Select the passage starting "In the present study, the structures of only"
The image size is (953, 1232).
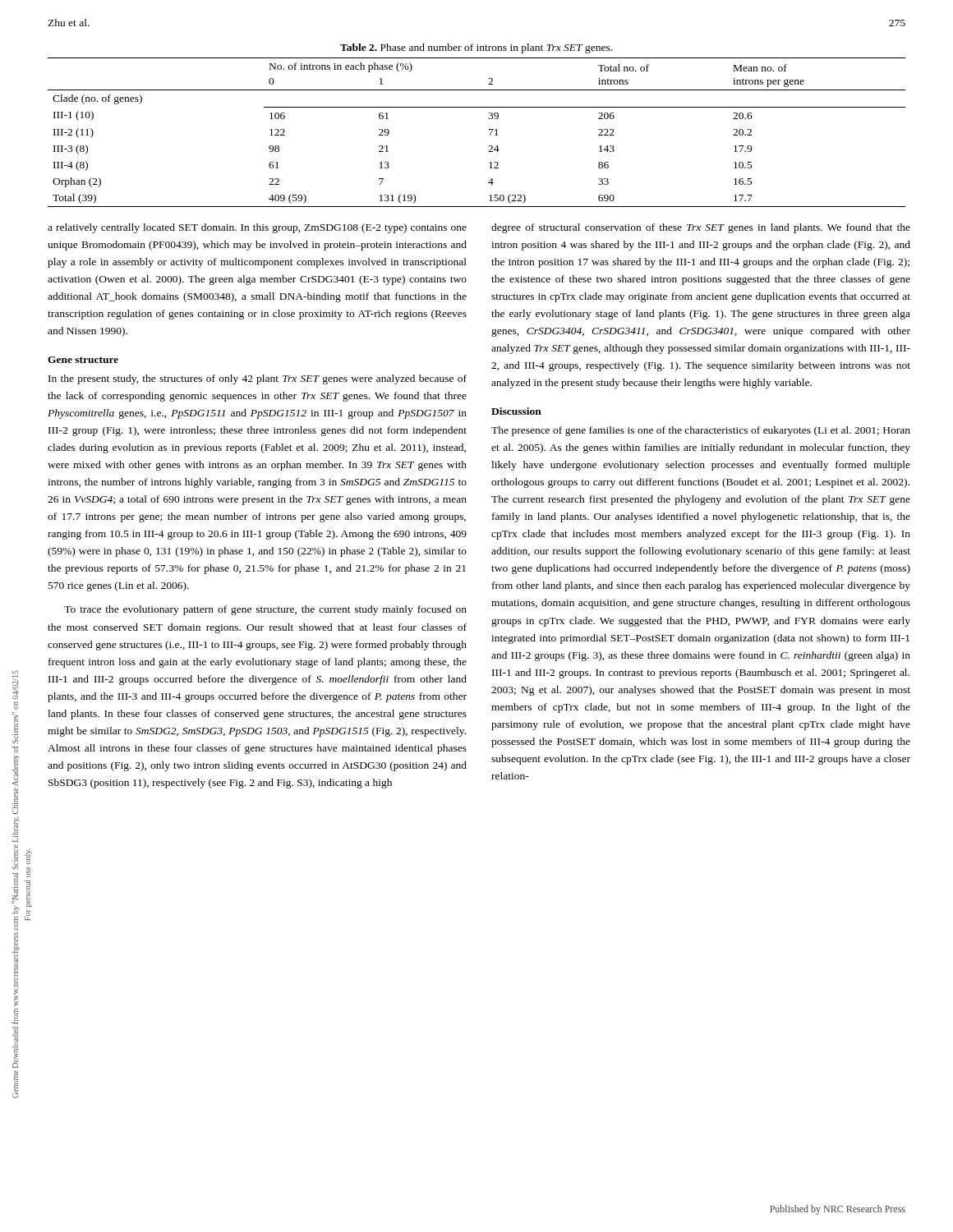257,580
